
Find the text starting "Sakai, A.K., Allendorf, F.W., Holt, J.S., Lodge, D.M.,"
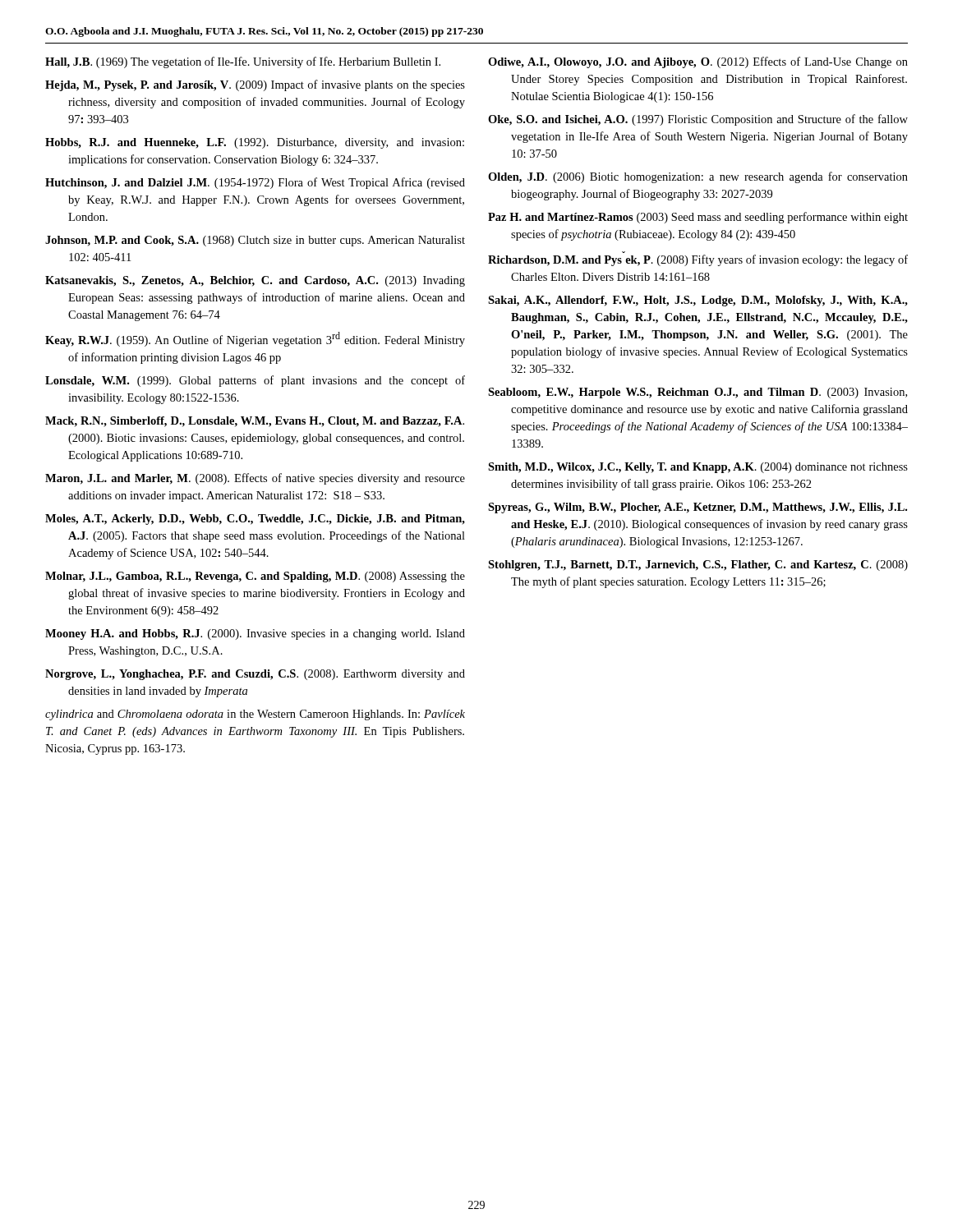698,334
